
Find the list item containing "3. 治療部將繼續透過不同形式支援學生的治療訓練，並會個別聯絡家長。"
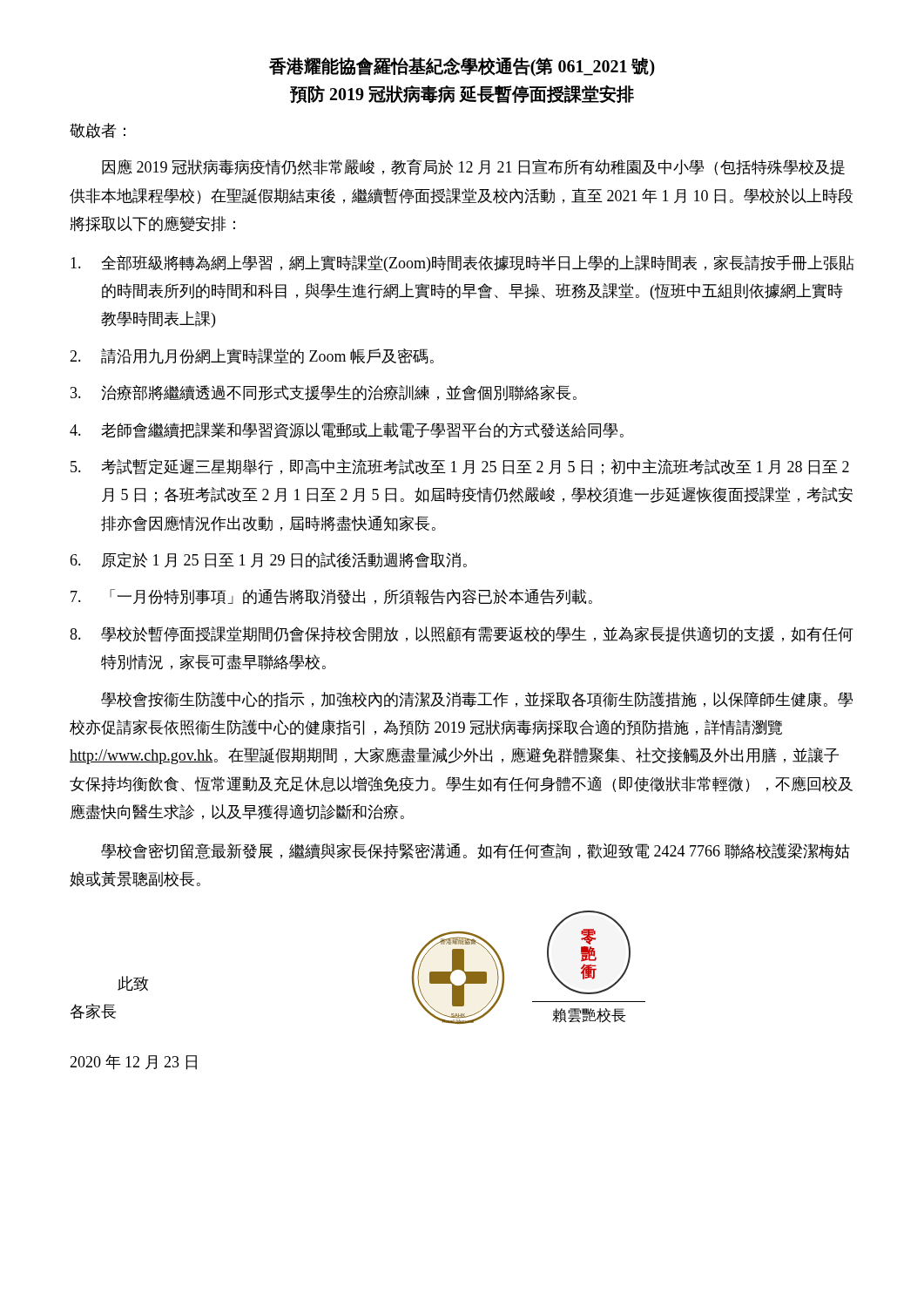pos(462,393)
